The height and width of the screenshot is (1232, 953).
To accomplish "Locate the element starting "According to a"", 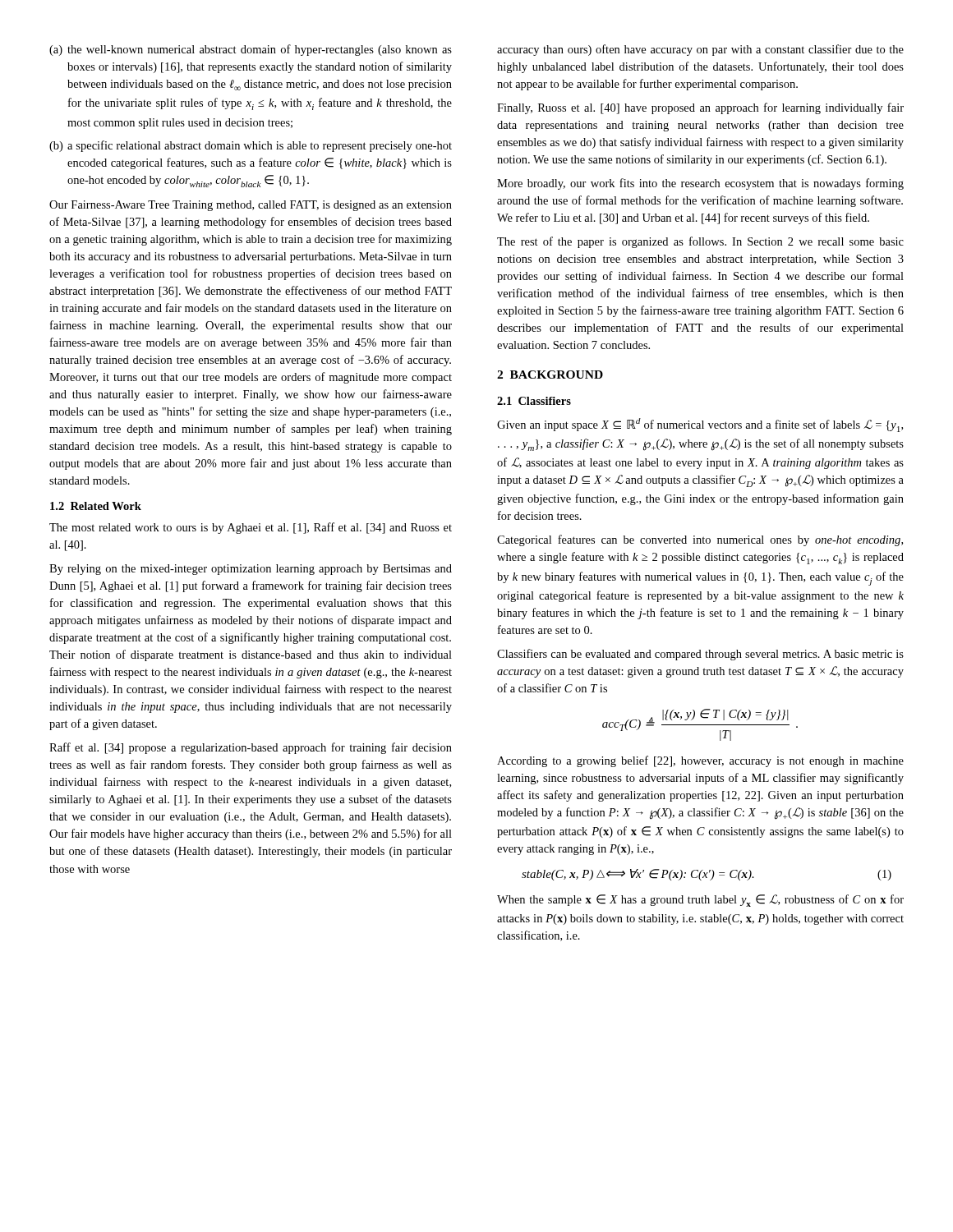I will [x=700, y=805].
